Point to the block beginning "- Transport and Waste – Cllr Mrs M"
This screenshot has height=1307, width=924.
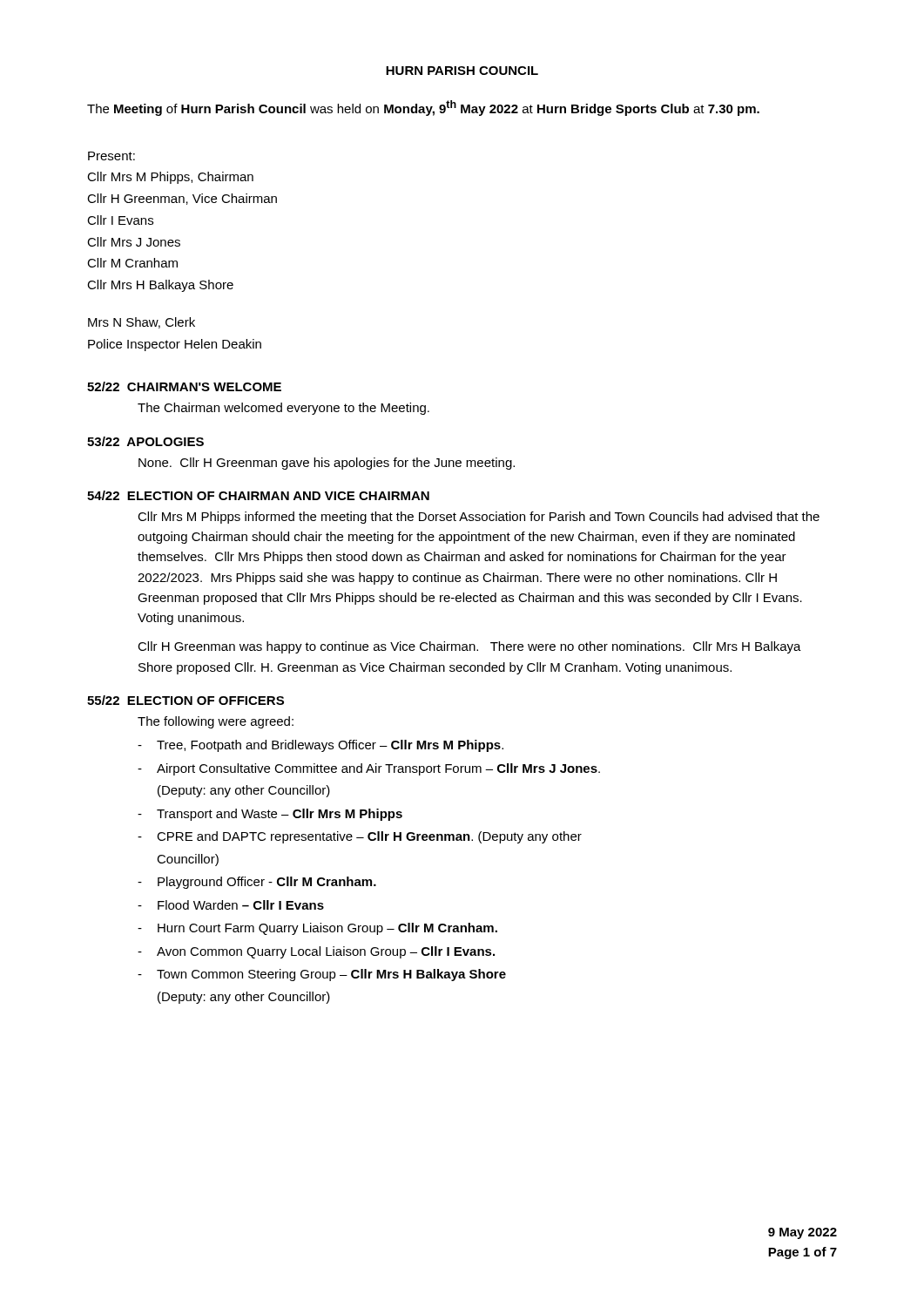pos(270,815)
